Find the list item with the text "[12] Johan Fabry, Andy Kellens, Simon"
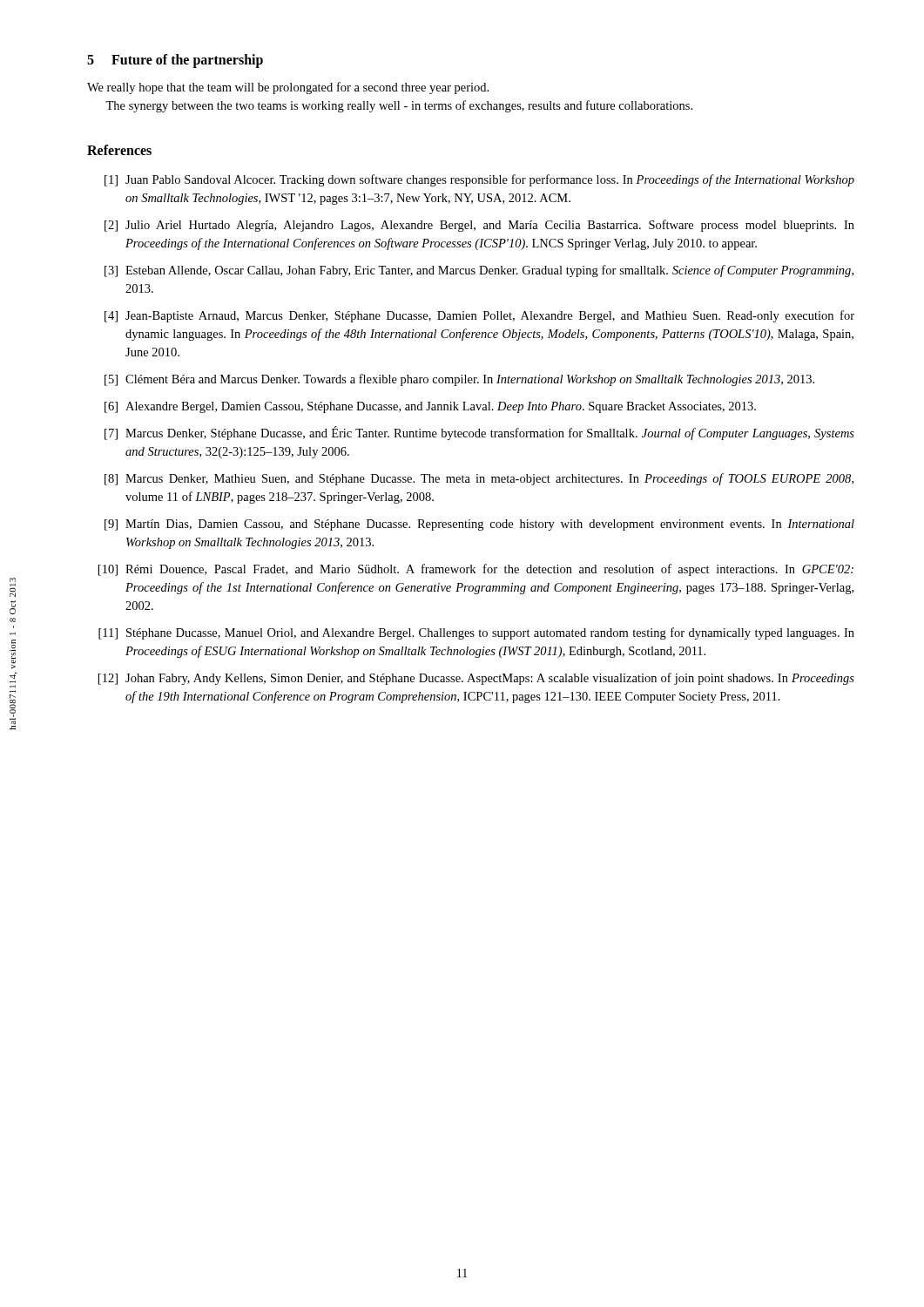Image resolution: width=924 pixels, height=1307 pixels. [x=471, y=688]
